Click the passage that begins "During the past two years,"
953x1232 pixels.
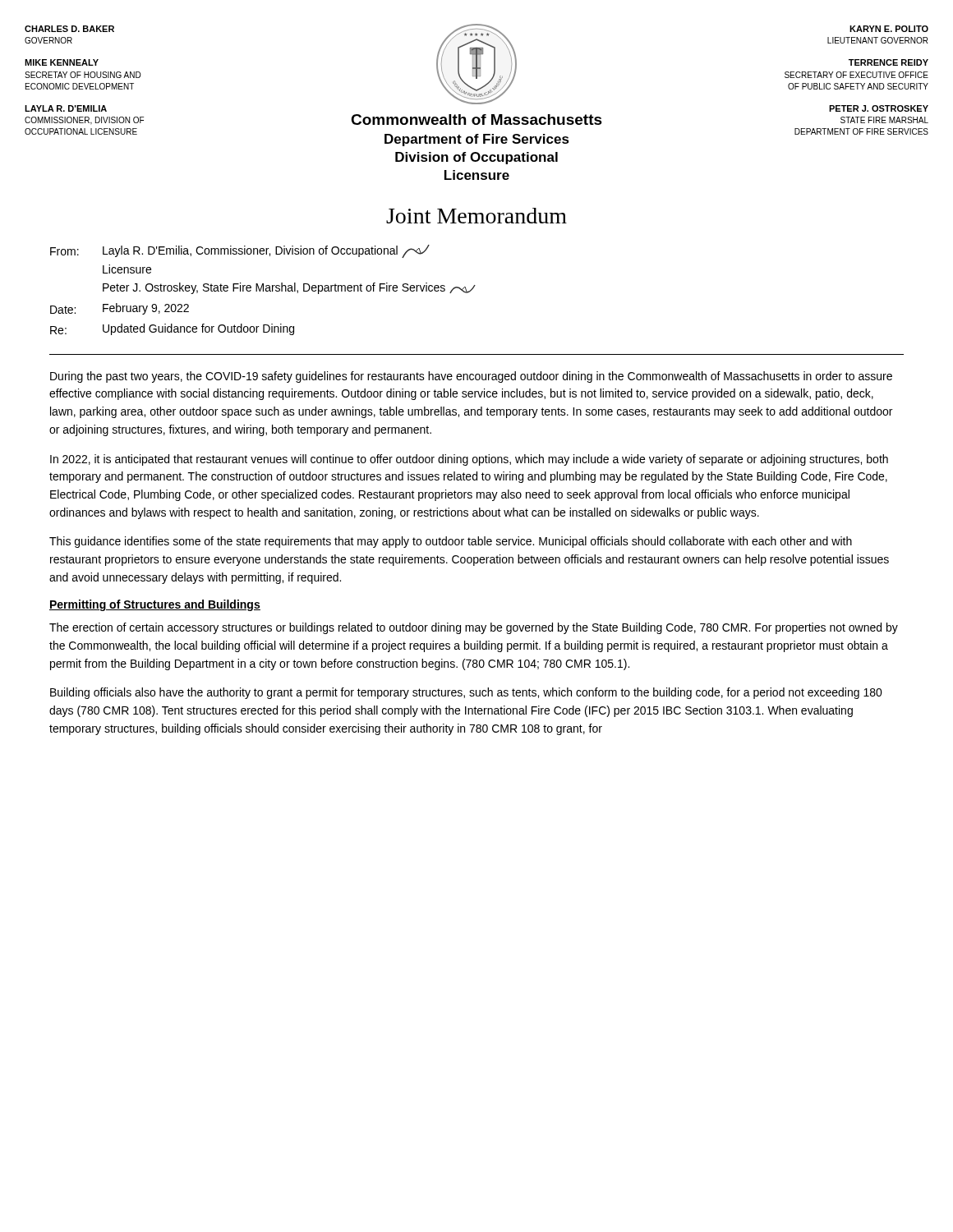476,403
